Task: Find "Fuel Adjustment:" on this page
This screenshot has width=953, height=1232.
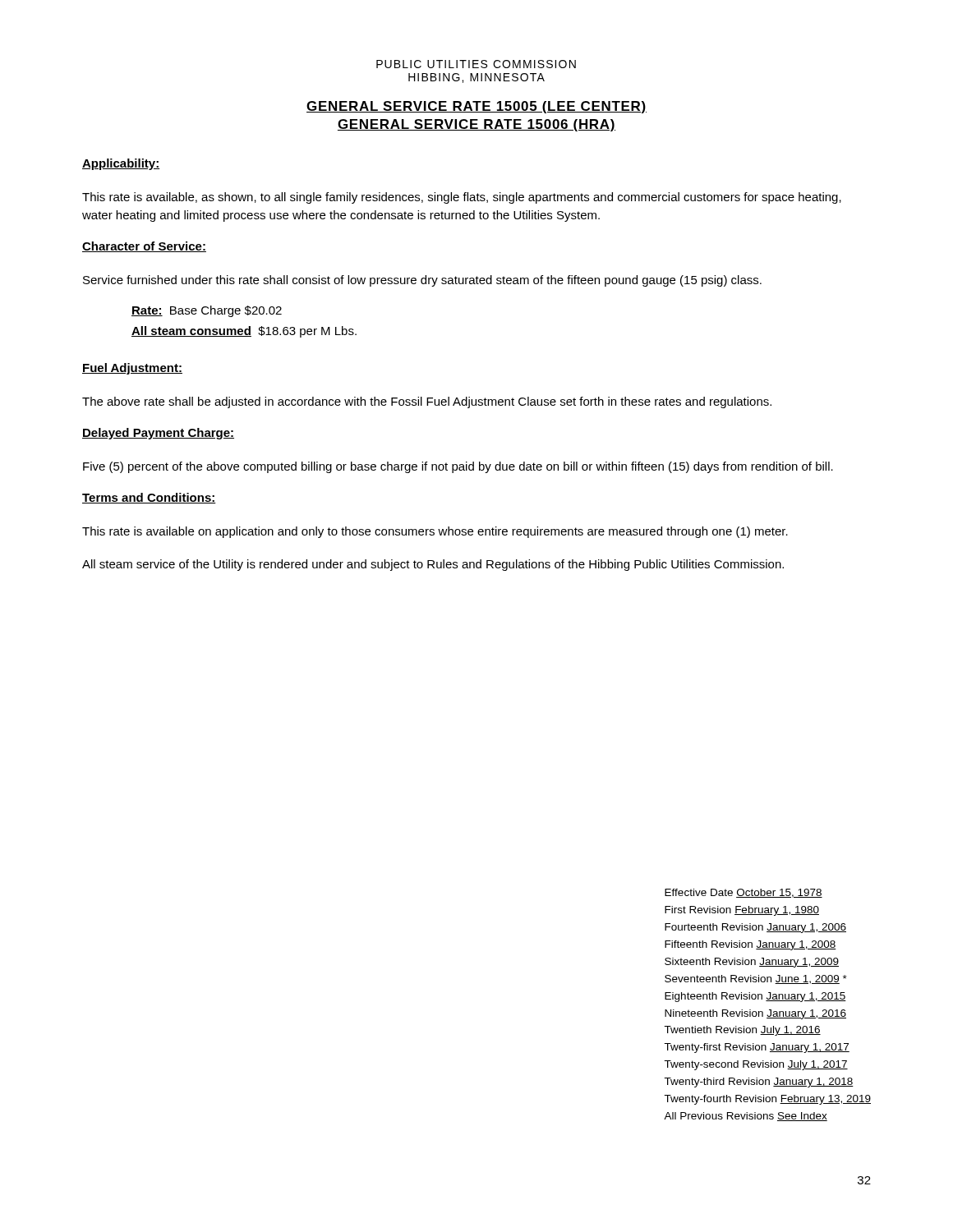Action: coord(132,368)
